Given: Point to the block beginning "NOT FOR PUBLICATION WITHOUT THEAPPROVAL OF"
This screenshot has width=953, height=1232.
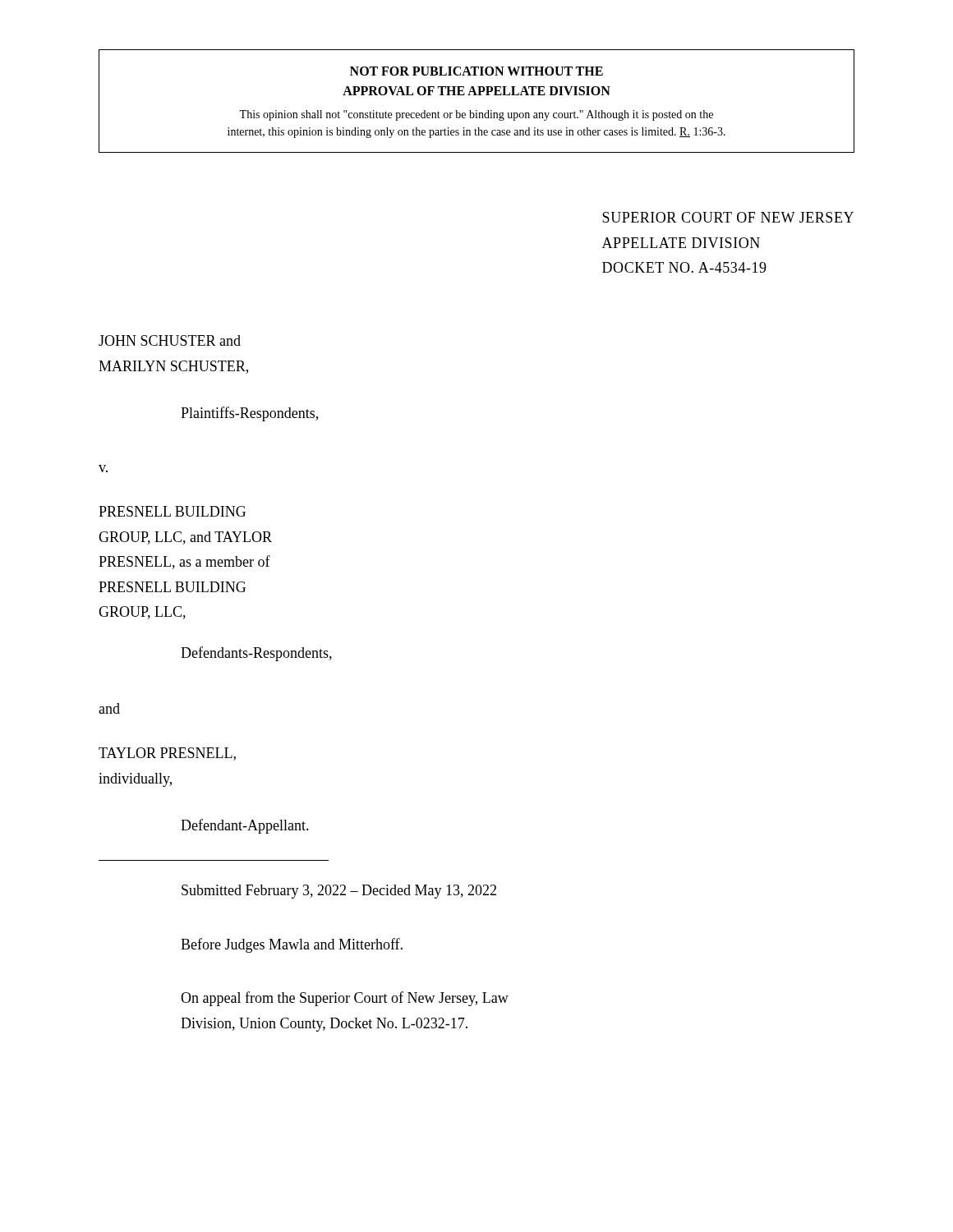Looking at the screenshot, I should click(x=476, y=101).
